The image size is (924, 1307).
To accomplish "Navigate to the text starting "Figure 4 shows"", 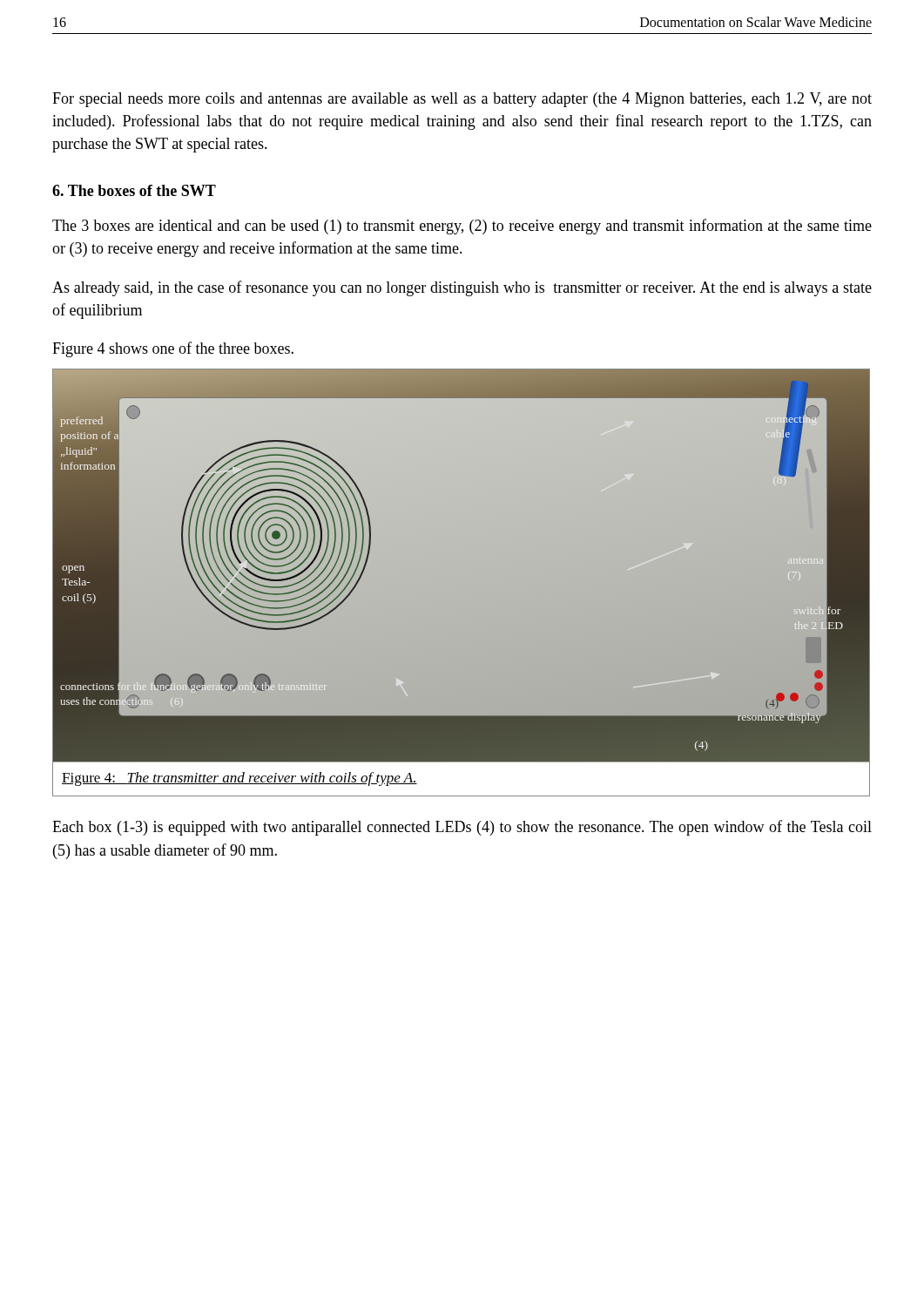I will (173, 349).
